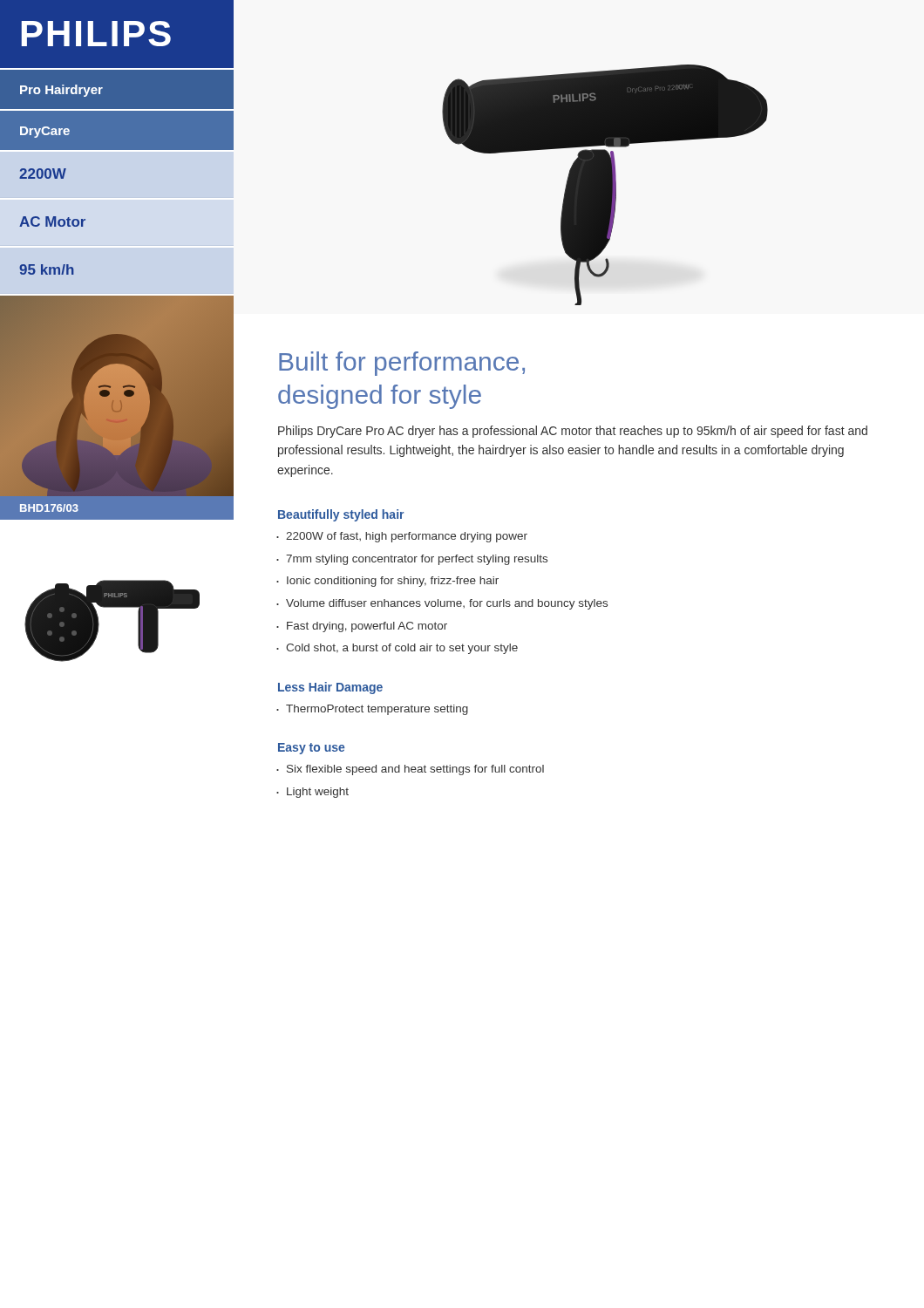Click the caption
Image resolution: width=924 pixels, height=1308 pixels.
[x=49, y=508]
